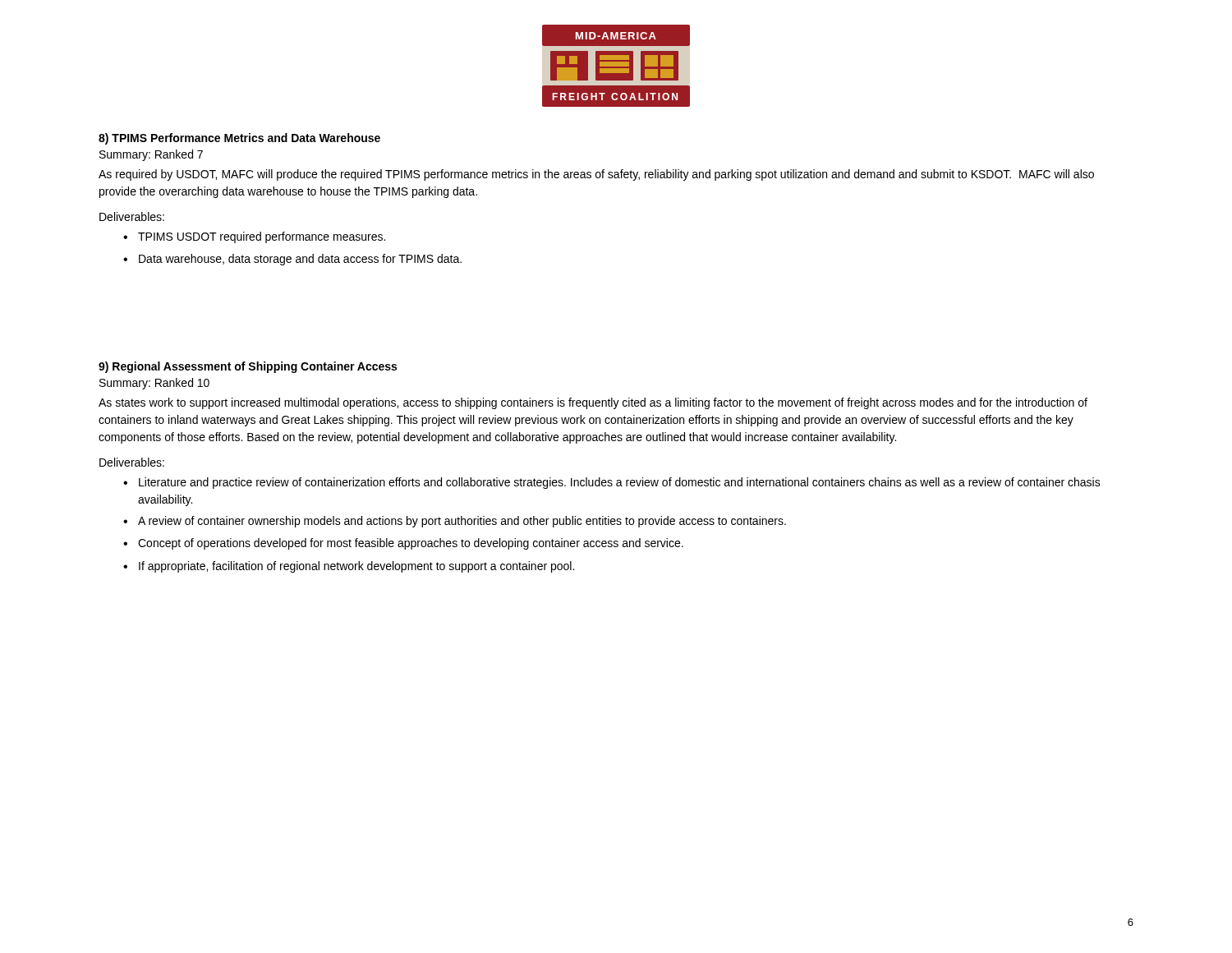Find the text block starting "• Concept of operations"
This screenshot has width=1232, height=953.
pos(404,544)
